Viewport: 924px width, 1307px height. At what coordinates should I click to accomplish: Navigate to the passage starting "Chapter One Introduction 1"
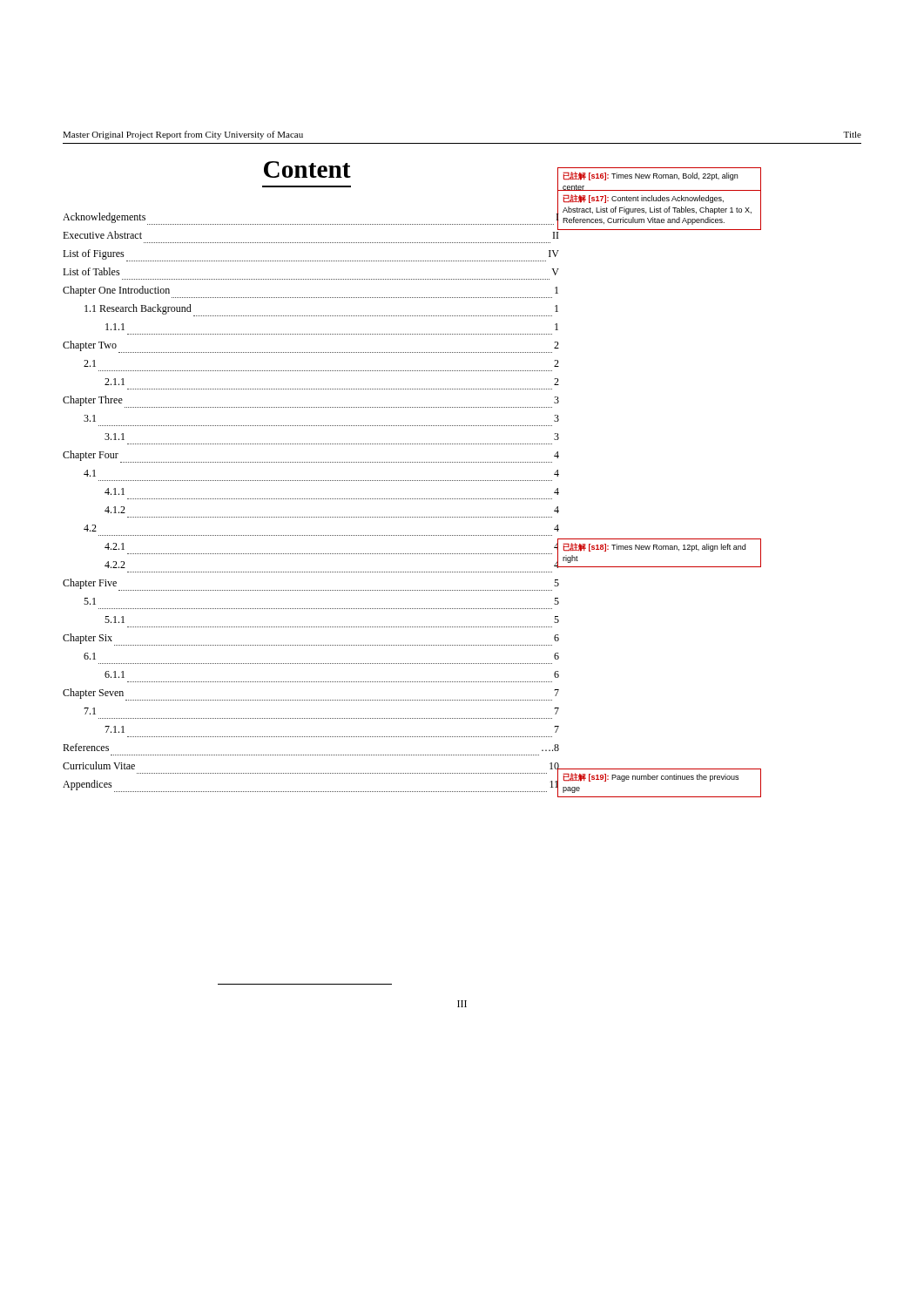click(311, 290)
